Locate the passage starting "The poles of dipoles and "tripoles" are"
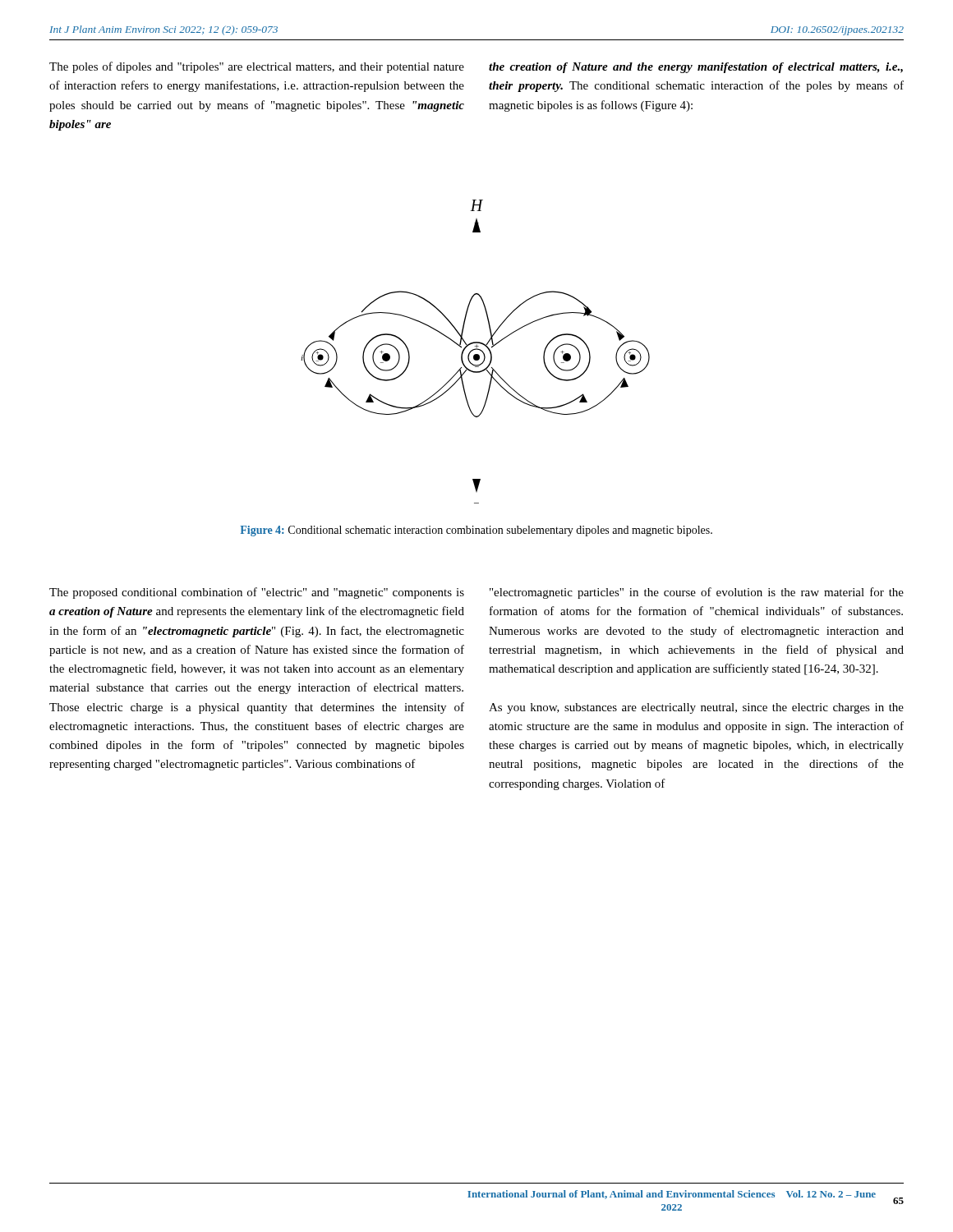Image resolution: width=953 pixels, height=1232 pixels. click(257, 95)
